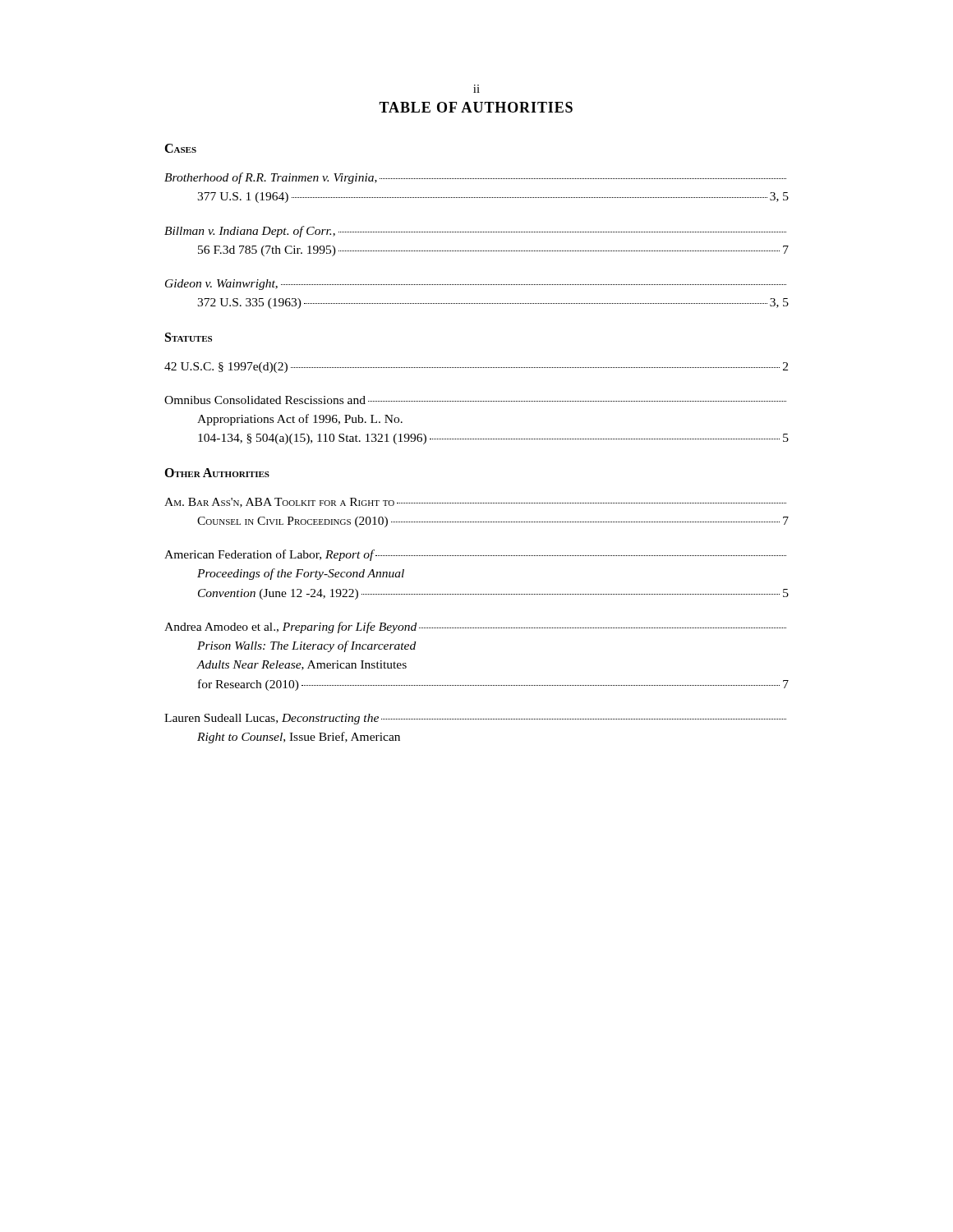Select the element starting "Other Authorities"
The image size is (953, 1232).
tap(217, 472)
